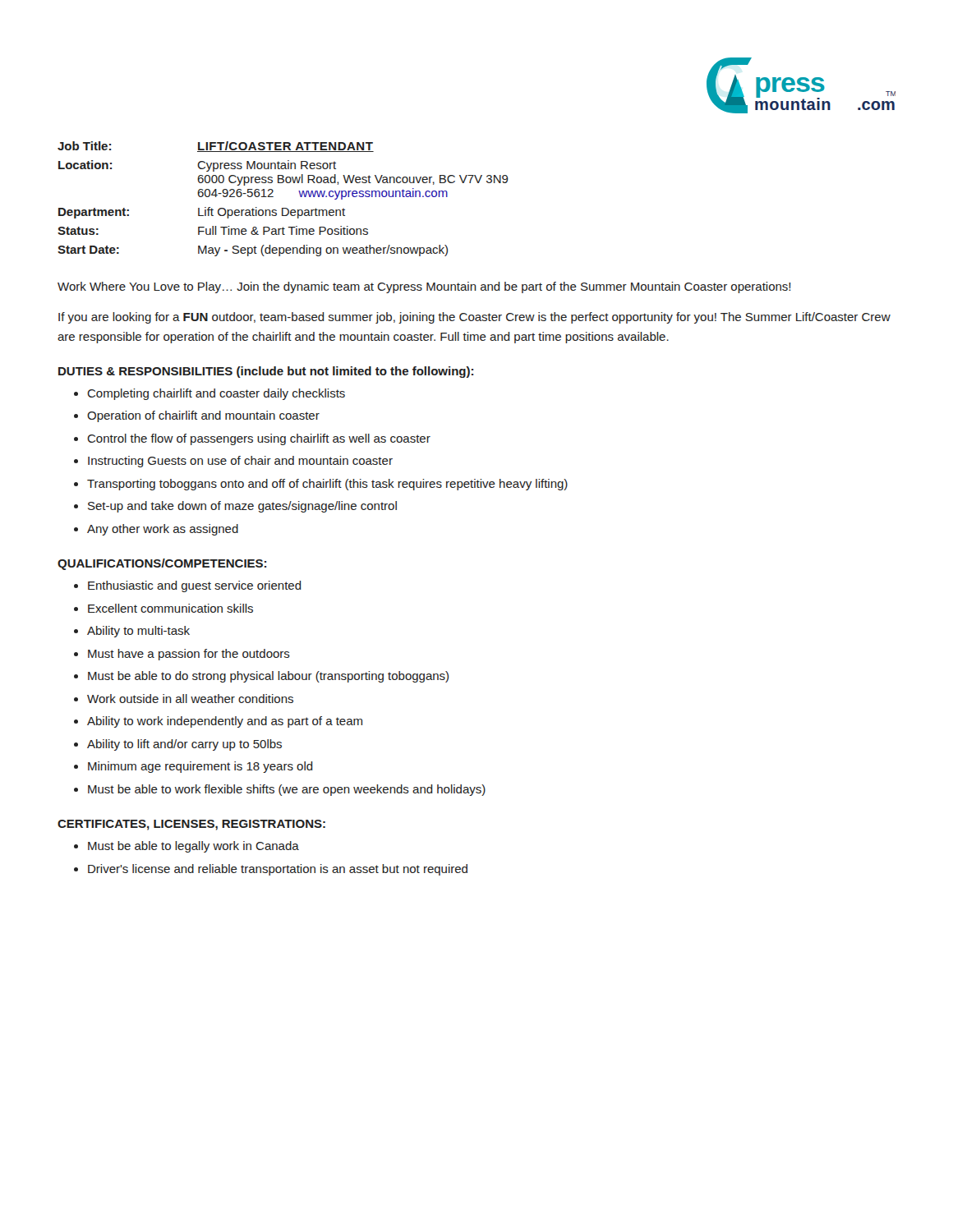Viewport: 953px width, 1232px height.
Task: Locate the block starting "Enthusiastic and guest service"
Action: pos(194,585)
